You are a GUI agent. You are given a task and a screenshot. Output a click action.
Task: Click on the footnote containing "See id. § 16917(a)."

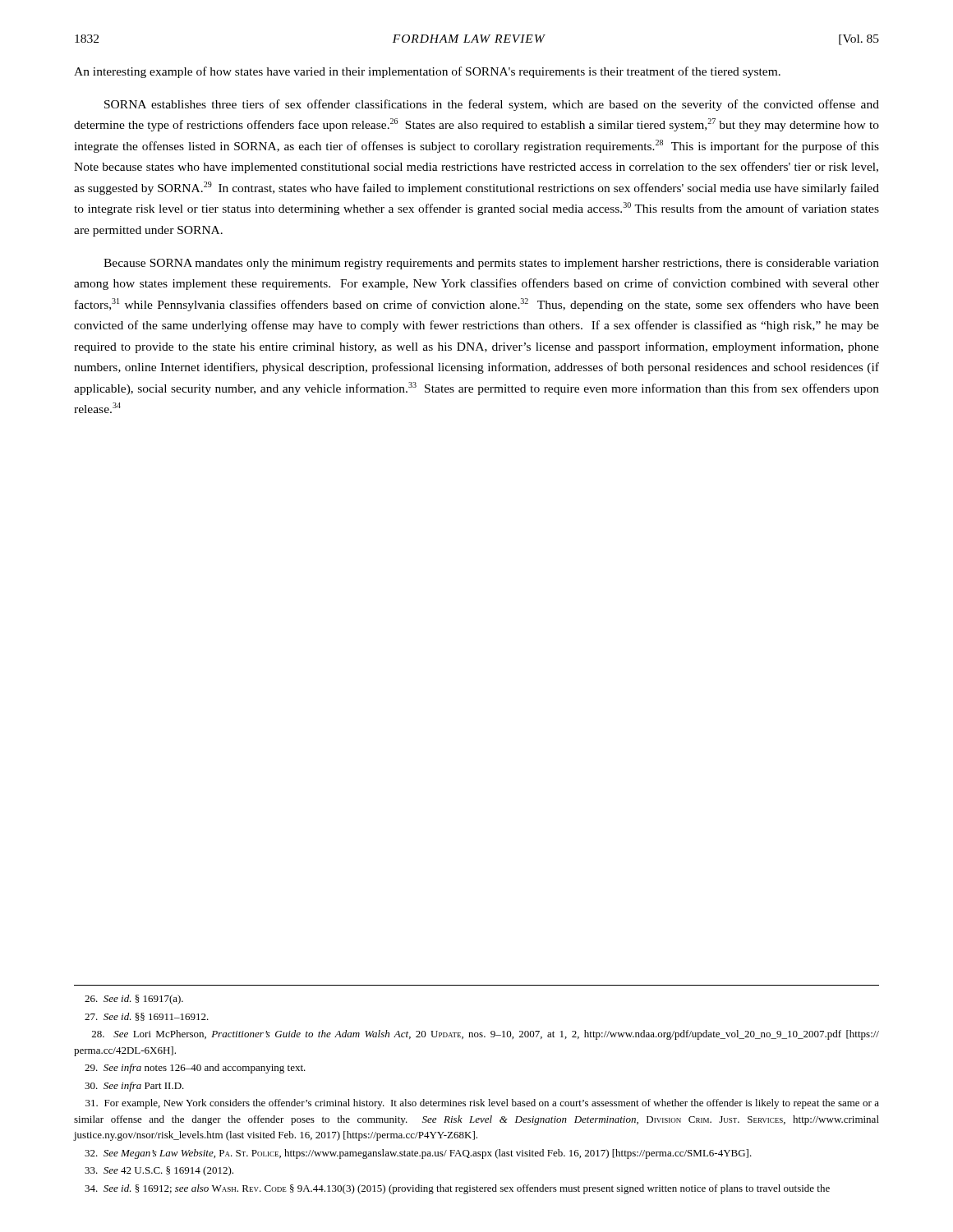click(129, 998)
